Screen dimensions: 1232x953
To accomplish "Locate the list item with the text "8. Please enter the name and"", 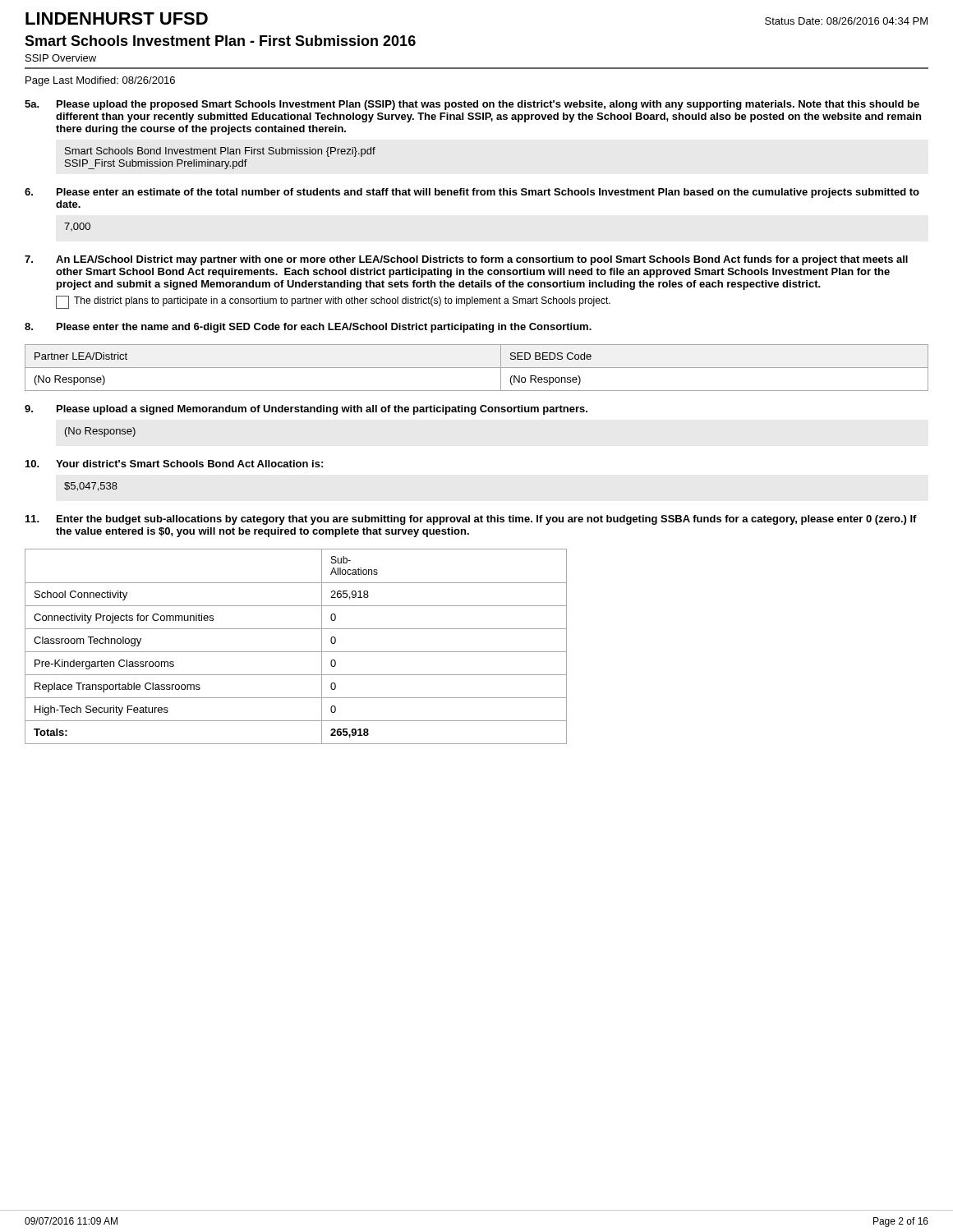I will 476,326.
